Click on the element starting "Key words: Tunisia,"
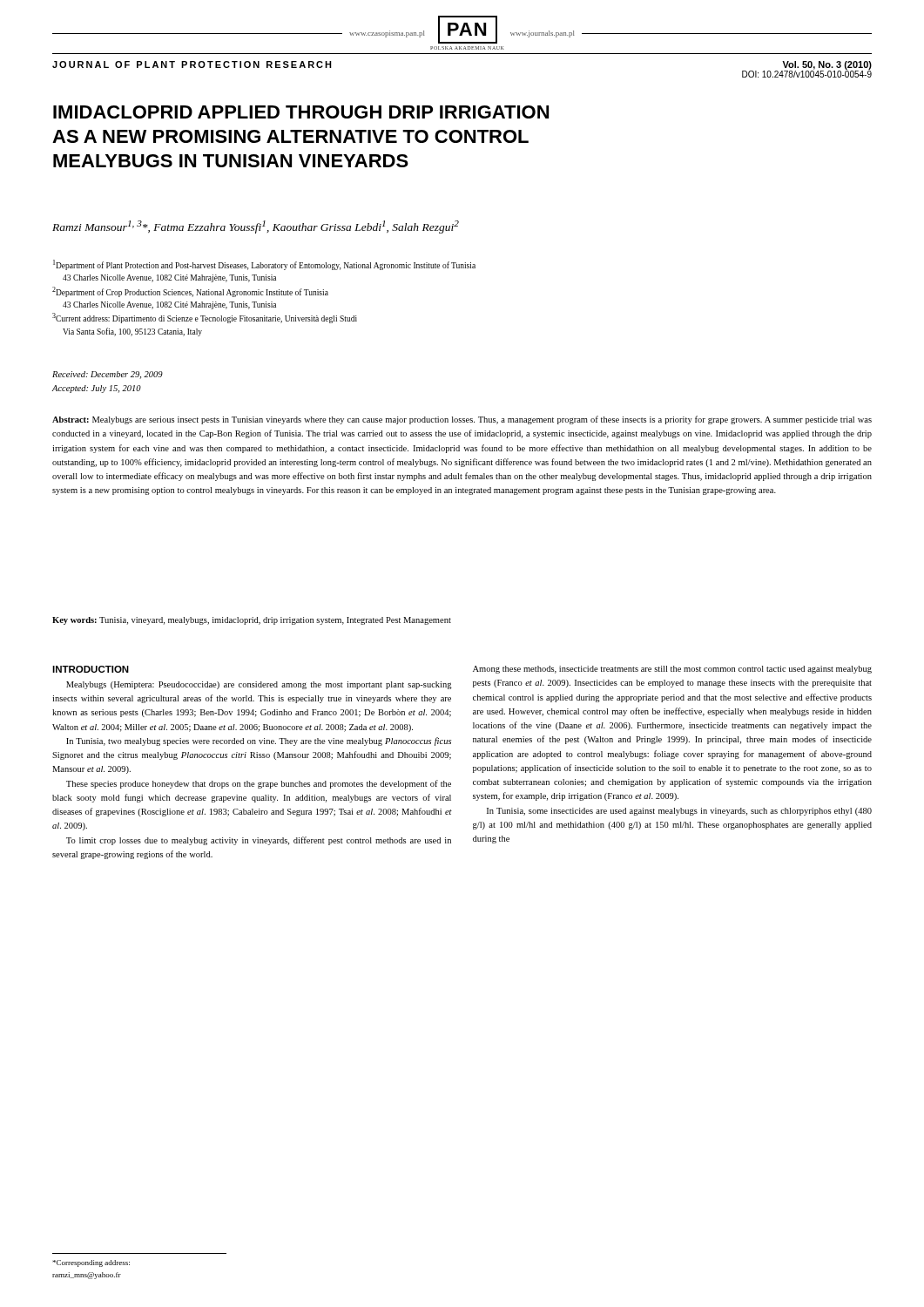 (252, 620)
